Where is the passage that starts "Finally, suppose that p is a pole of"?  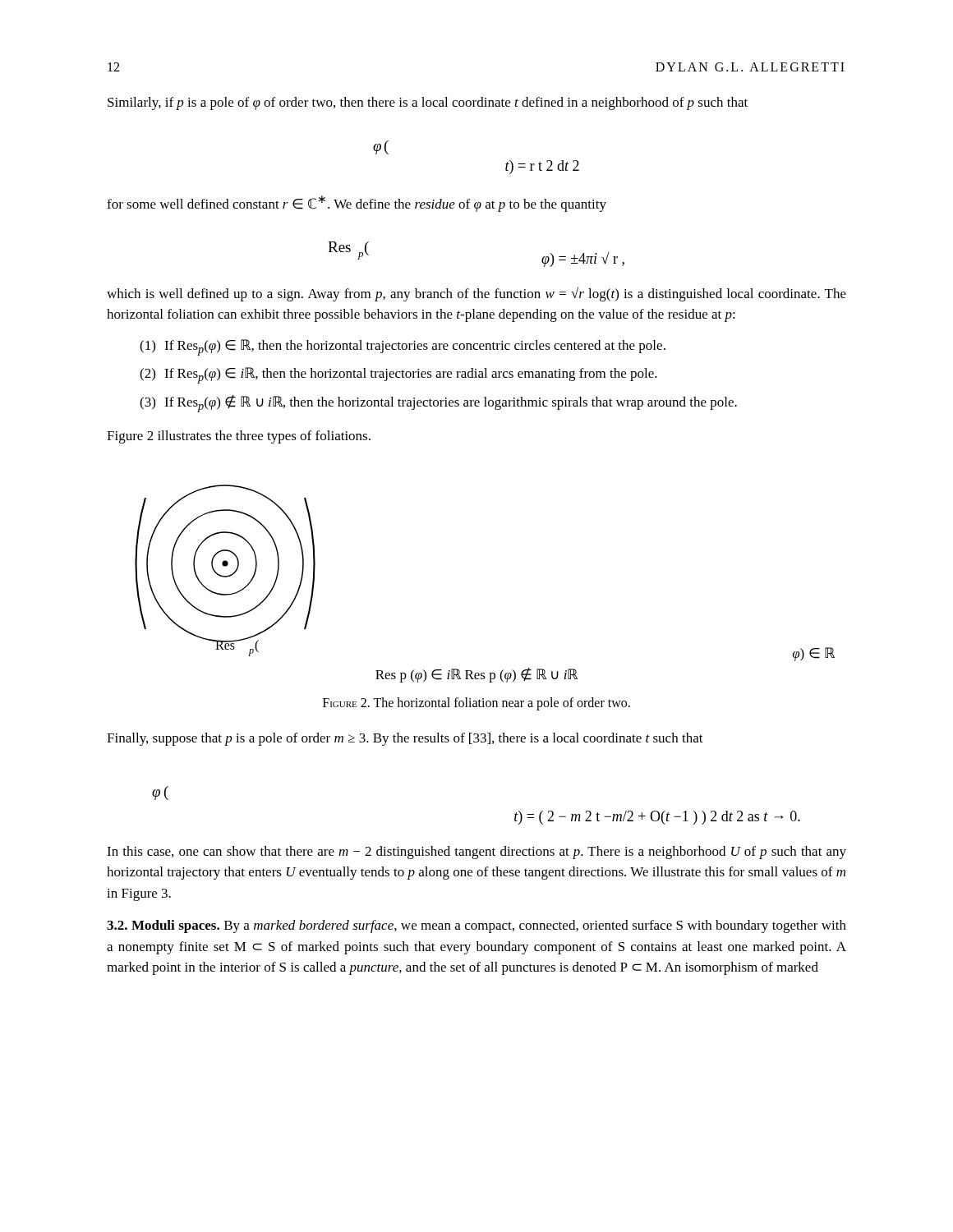(x=476, y=738)
